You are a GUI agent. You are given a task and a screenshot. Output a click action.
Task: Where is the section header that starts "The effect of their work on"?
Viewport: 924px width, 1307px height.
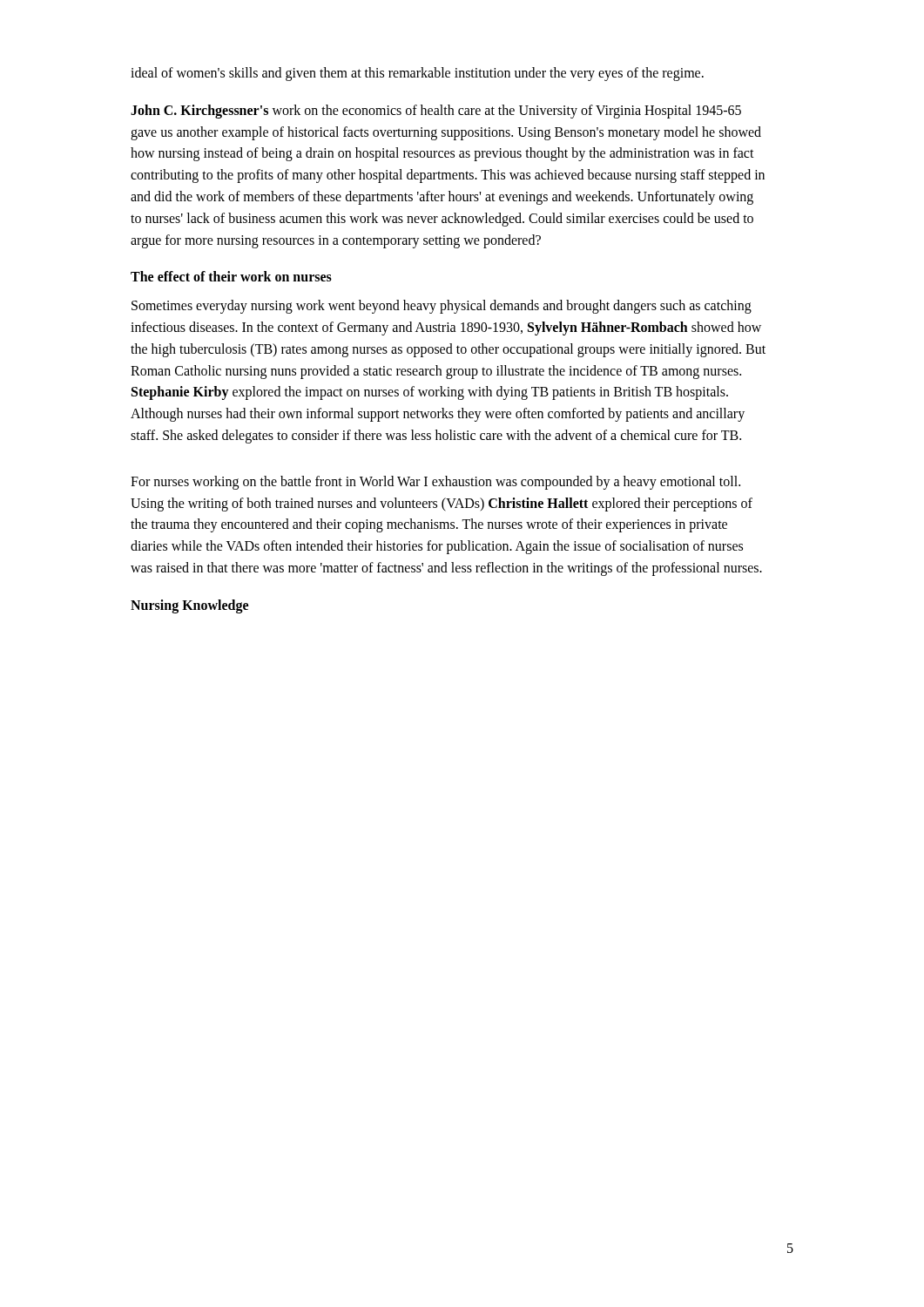pyautogui.click(x=231, y=277)
